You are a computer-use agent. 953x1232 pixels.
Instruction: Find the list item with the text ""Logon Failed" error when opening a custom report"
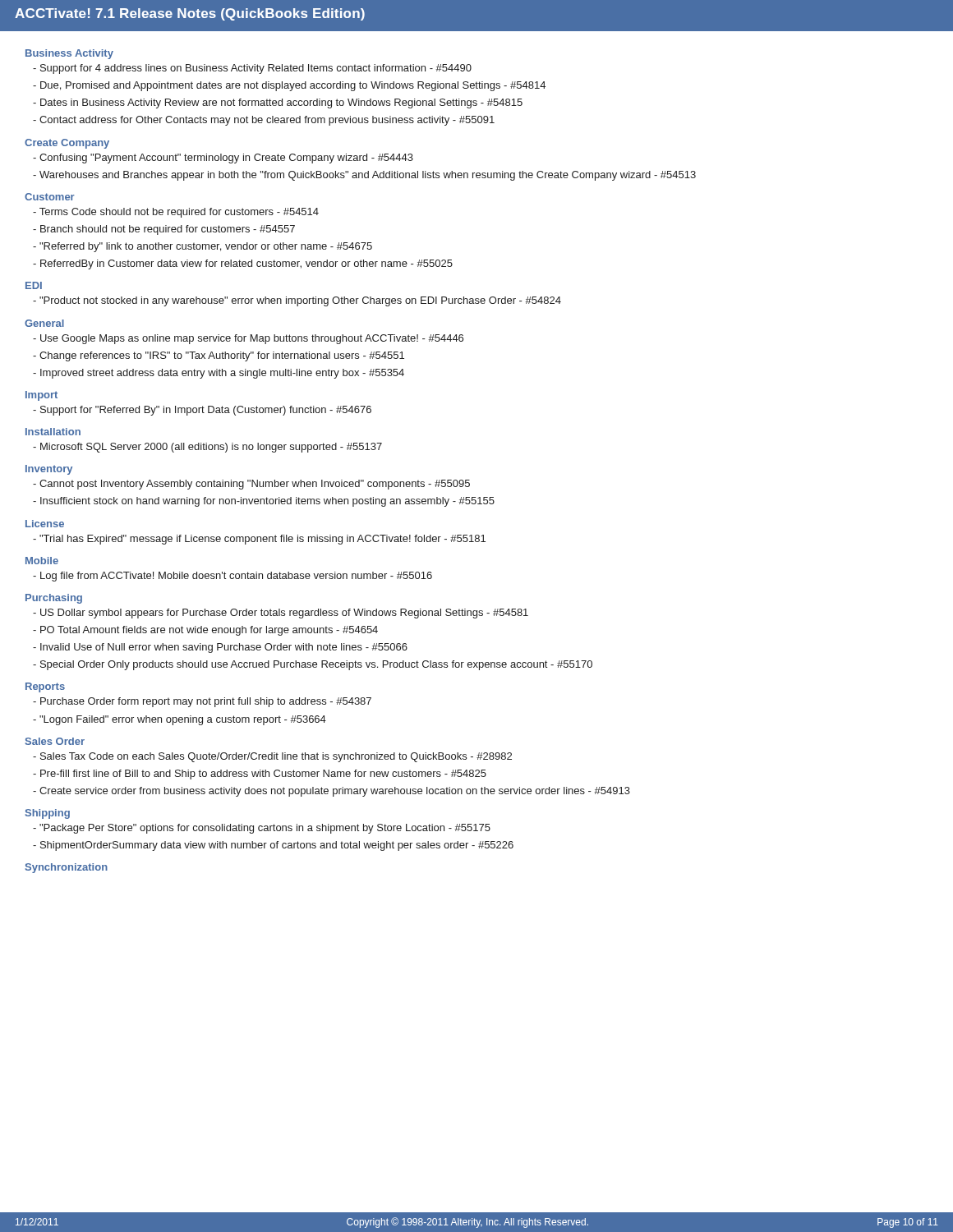[x=179, y=719]
